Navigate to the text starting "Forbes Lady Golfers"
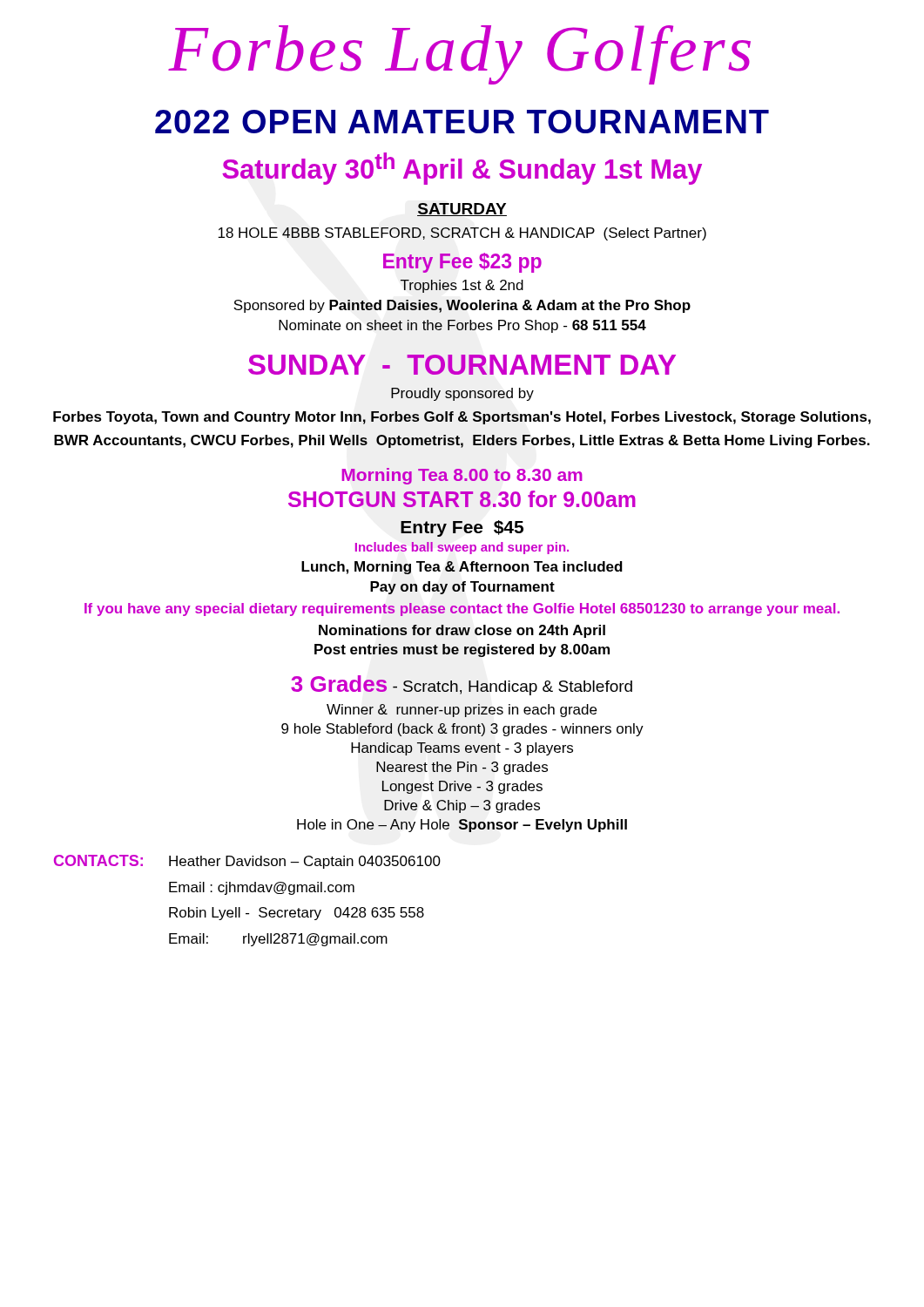This screenshot has width=924, height=1307. [x=462, y=49]
